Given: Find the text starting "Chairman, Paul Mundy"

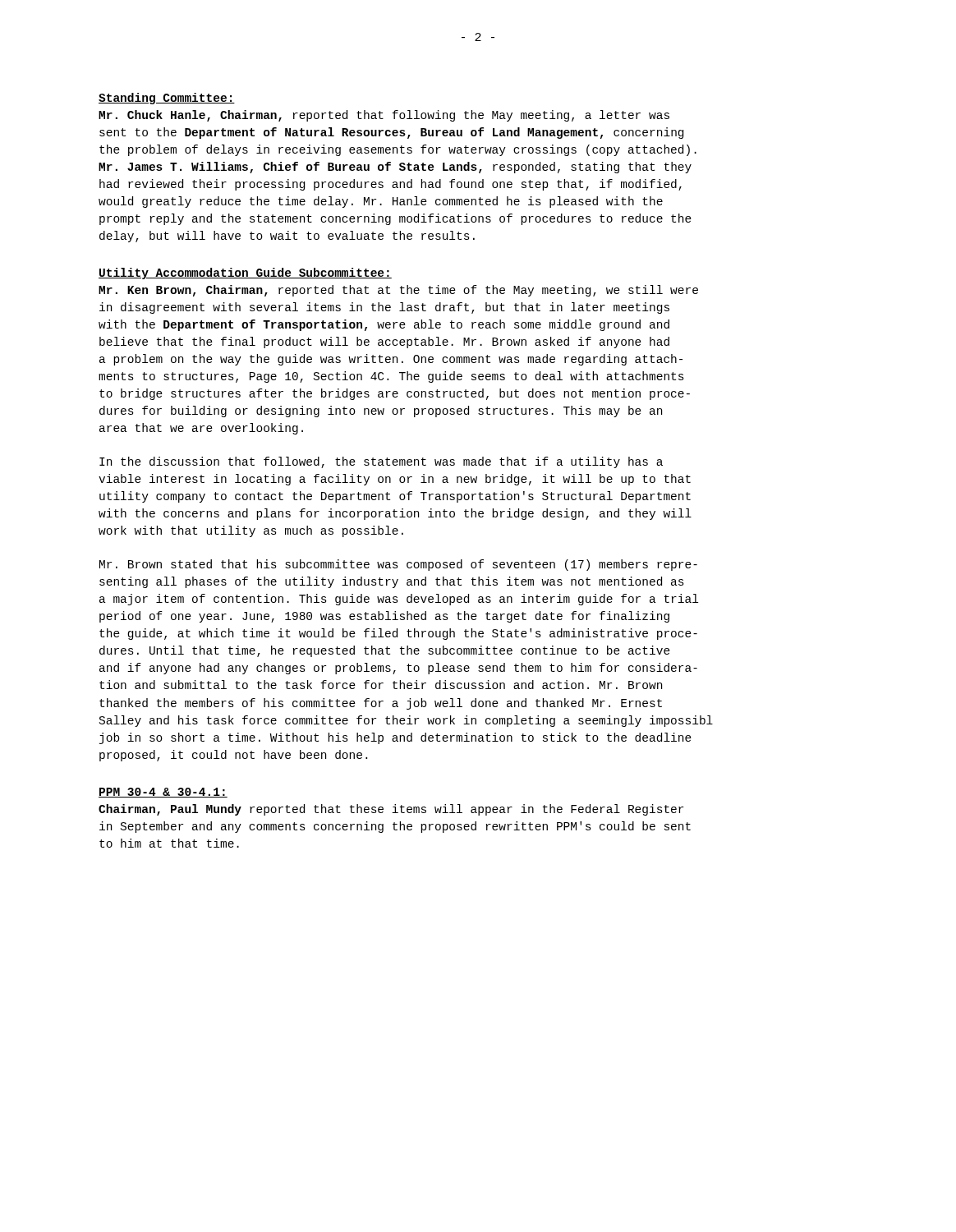Looking at the screenshot, I should 395,827.
